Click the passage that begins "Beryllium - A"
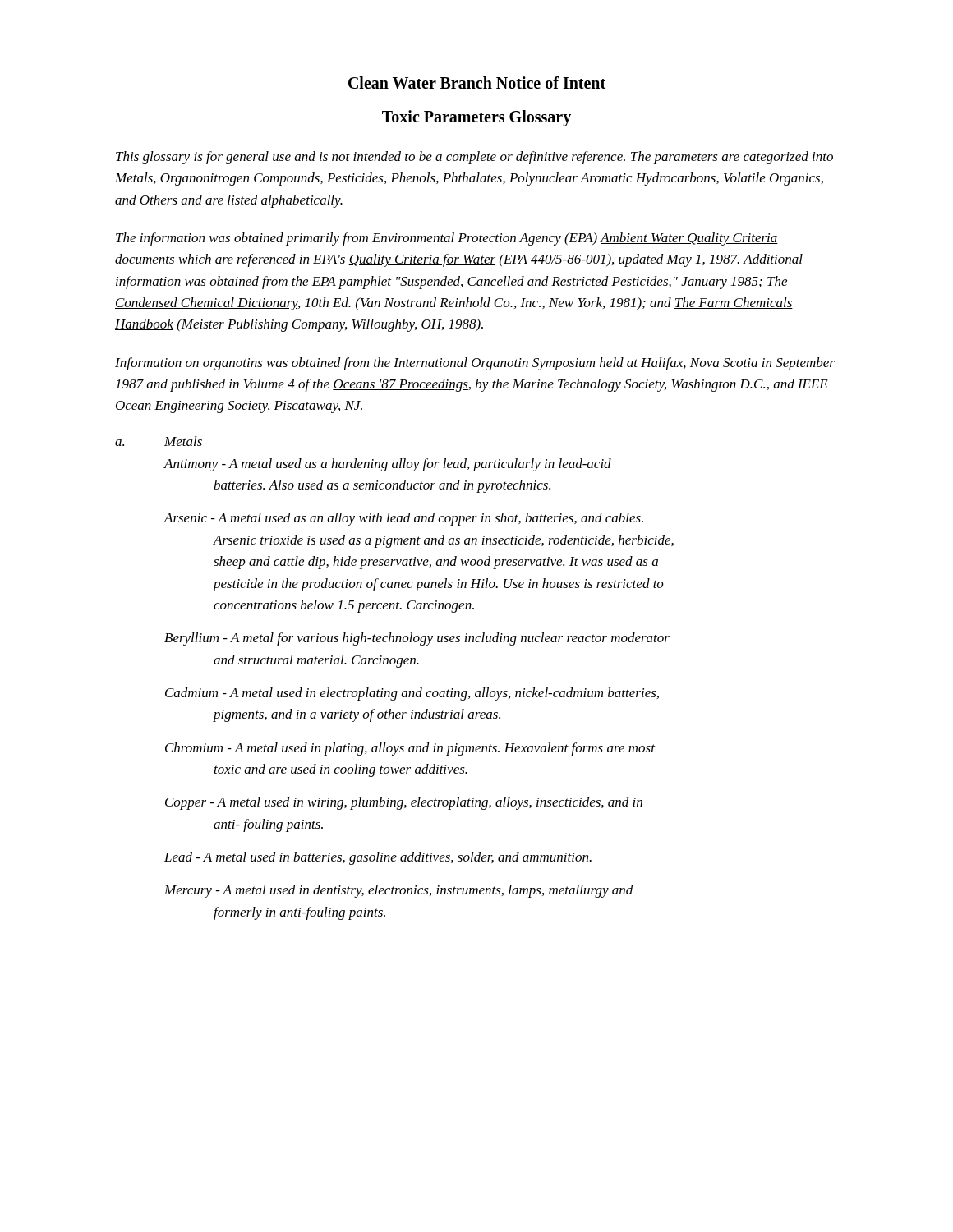 click(501, 649)
